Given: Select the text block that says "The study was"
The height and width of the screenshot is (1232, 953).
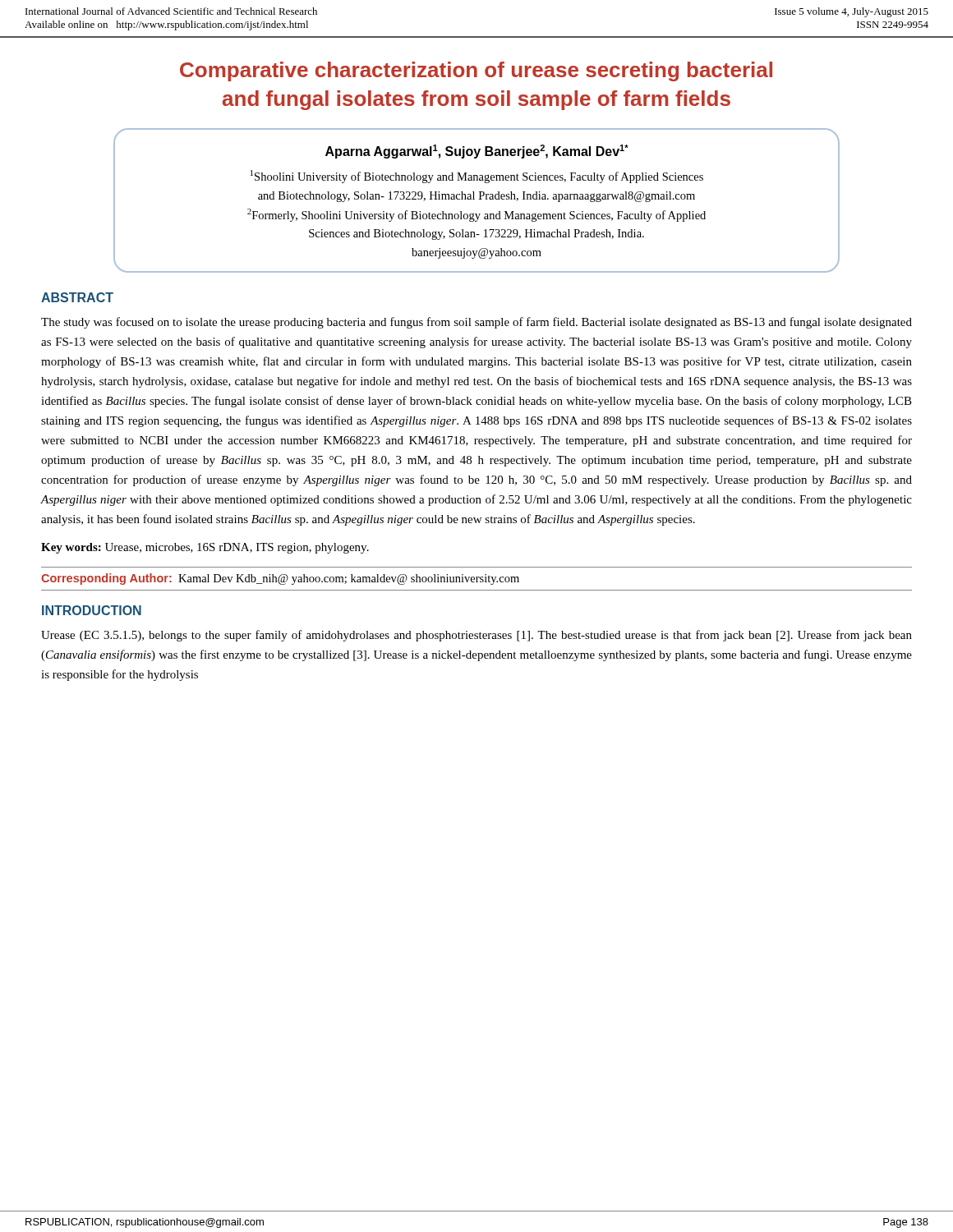Looking at the screenshot, I should point(476,421).
